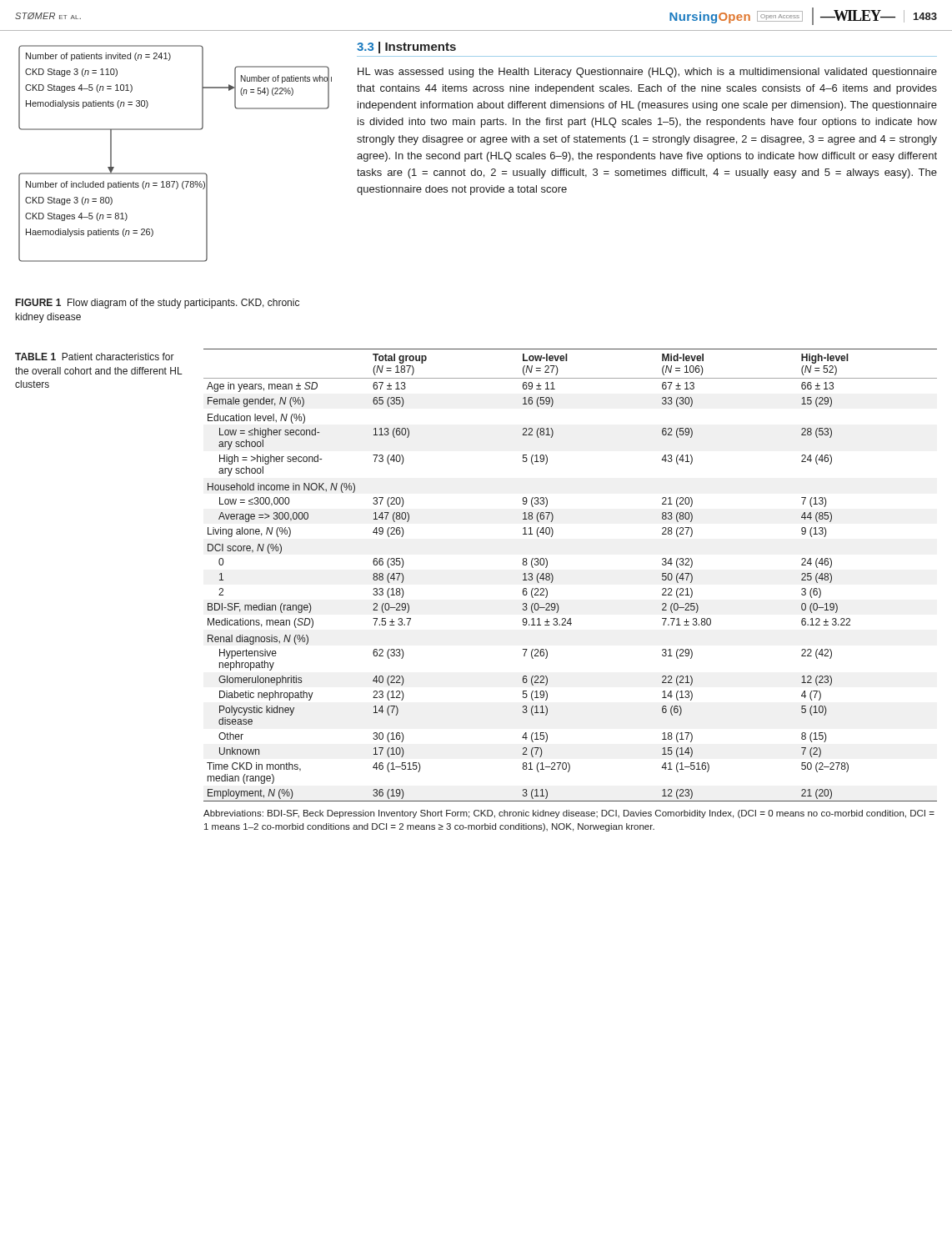Click on the flowchart
The height and width of the screenshot is (1251, 952).
178,160
